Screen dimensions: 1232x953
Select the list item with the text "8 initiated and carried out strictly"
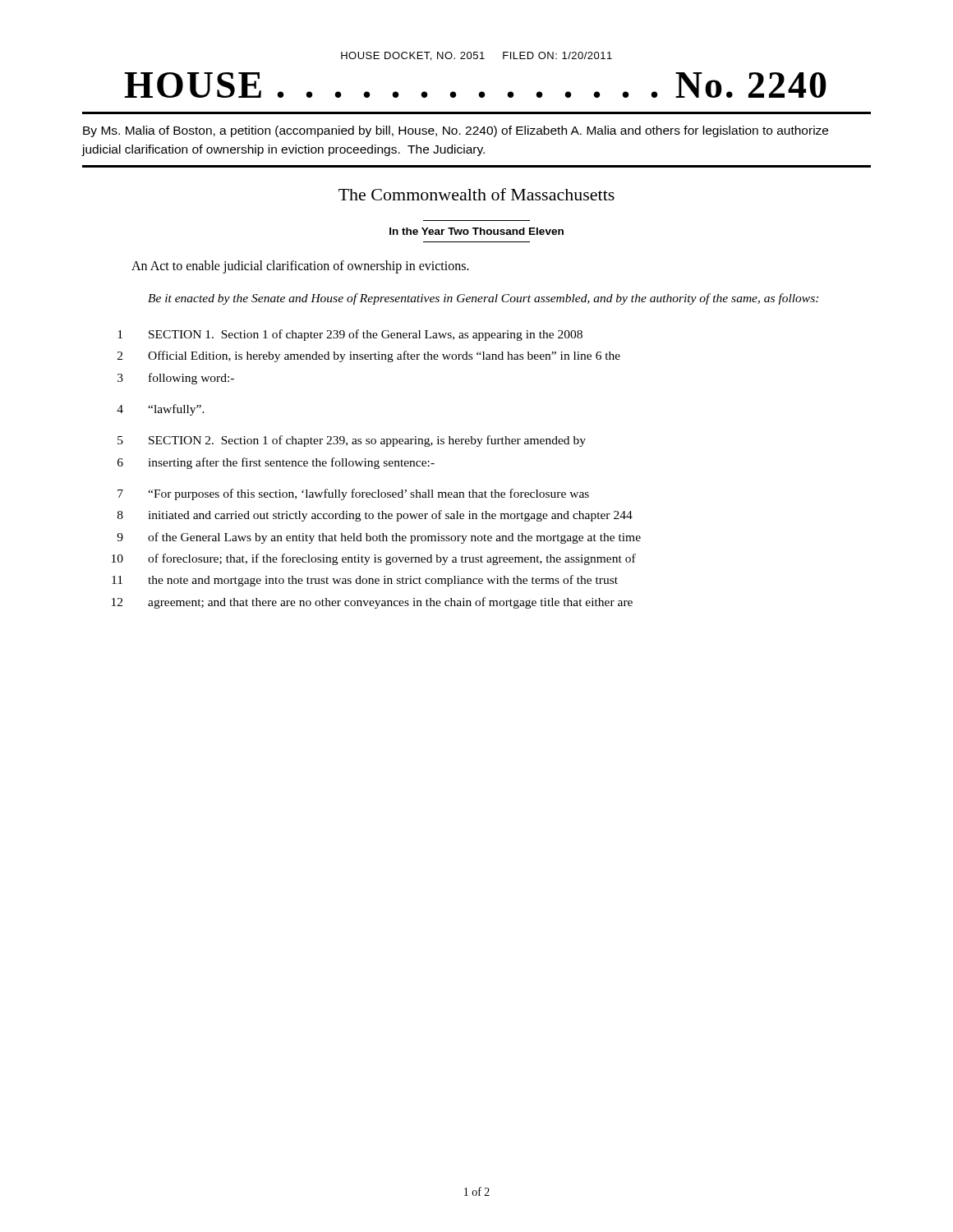(476, 515)
